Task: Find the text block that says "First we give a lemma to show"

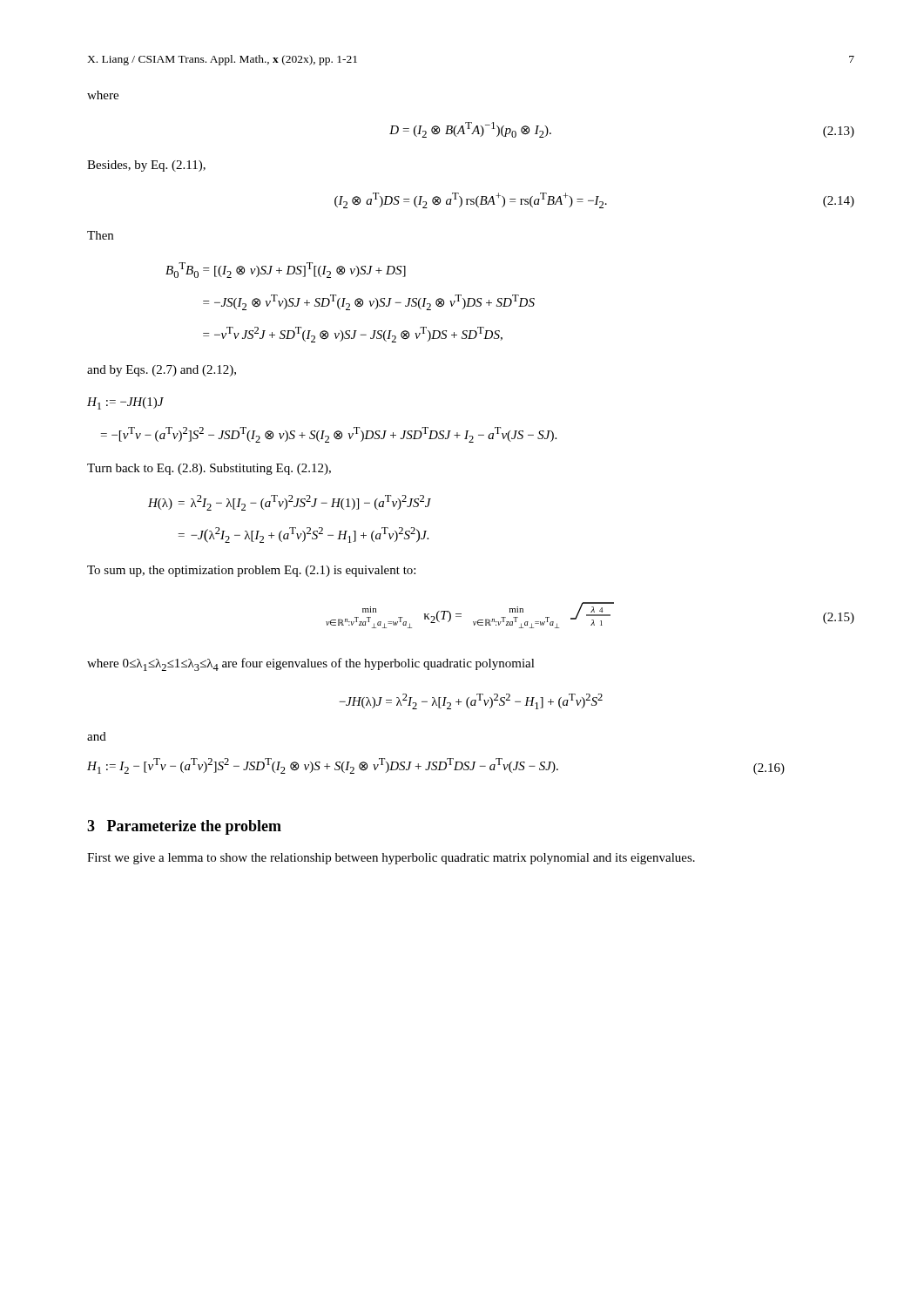Action: [391, 857]
